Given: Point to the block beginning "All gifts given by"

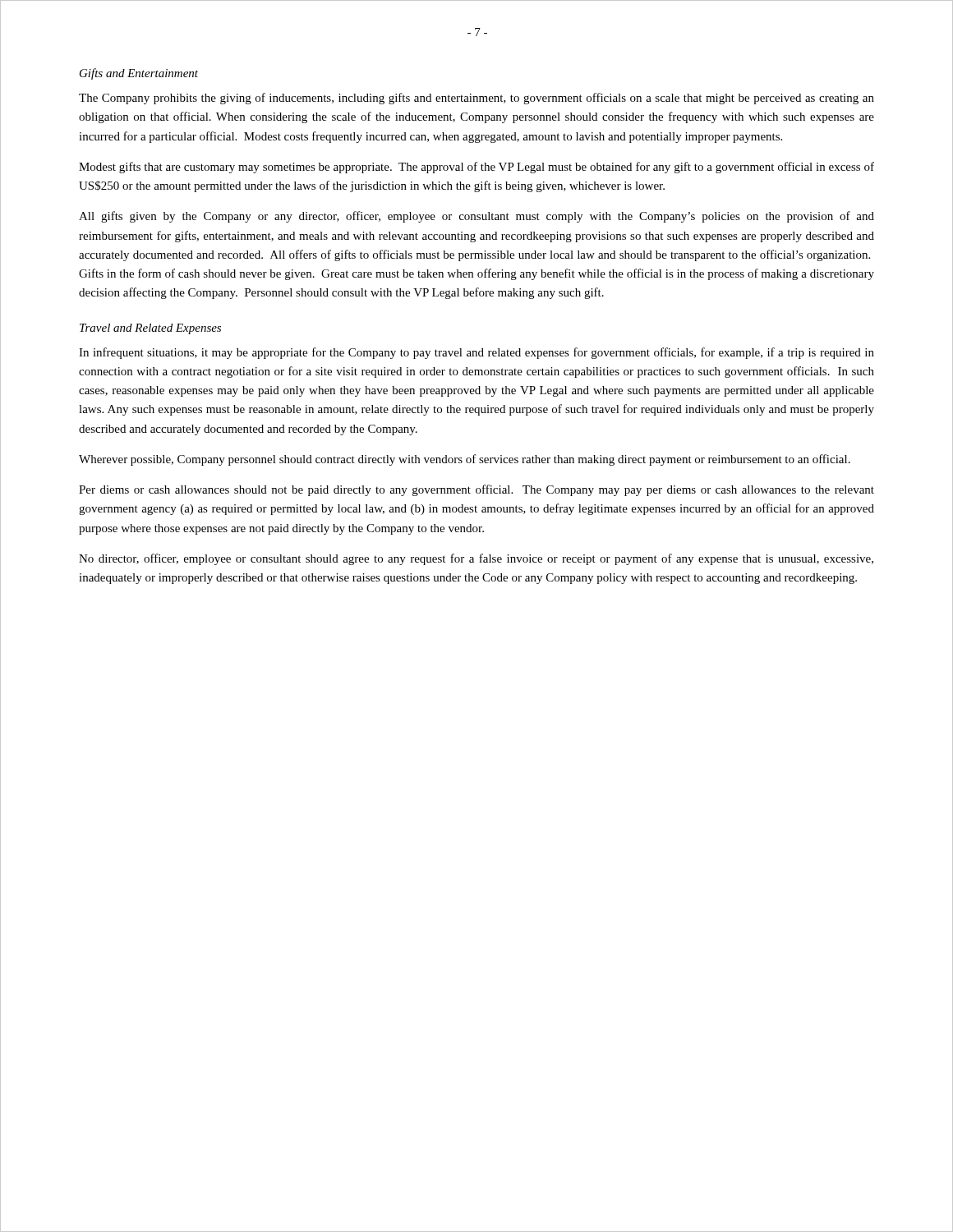Looking at the screenshot, I should pos(476,254).
